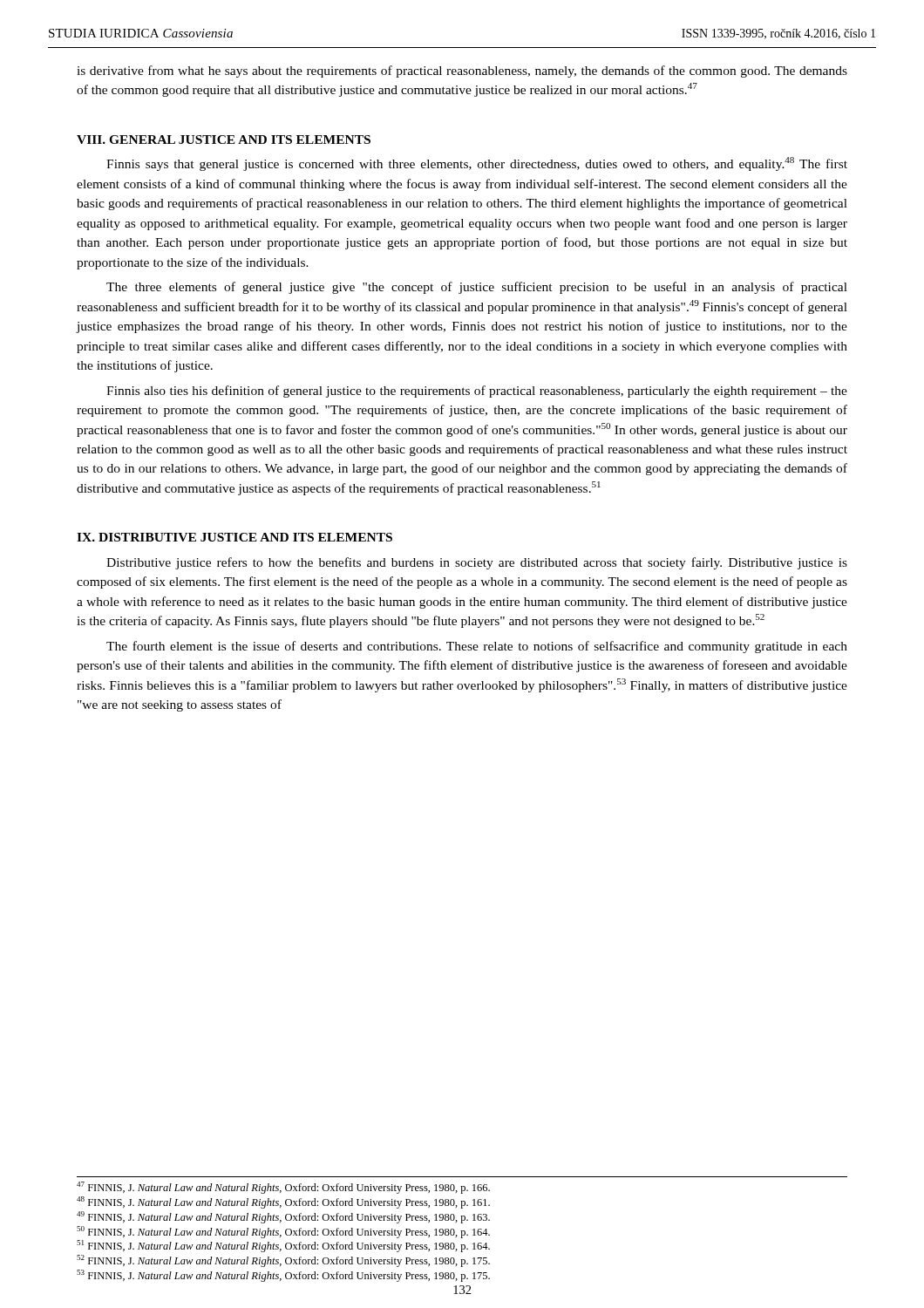Locate the text "VIII. GENERAL JUSTICE AND ITS ELEMENTS"

(x=224, y=140)
